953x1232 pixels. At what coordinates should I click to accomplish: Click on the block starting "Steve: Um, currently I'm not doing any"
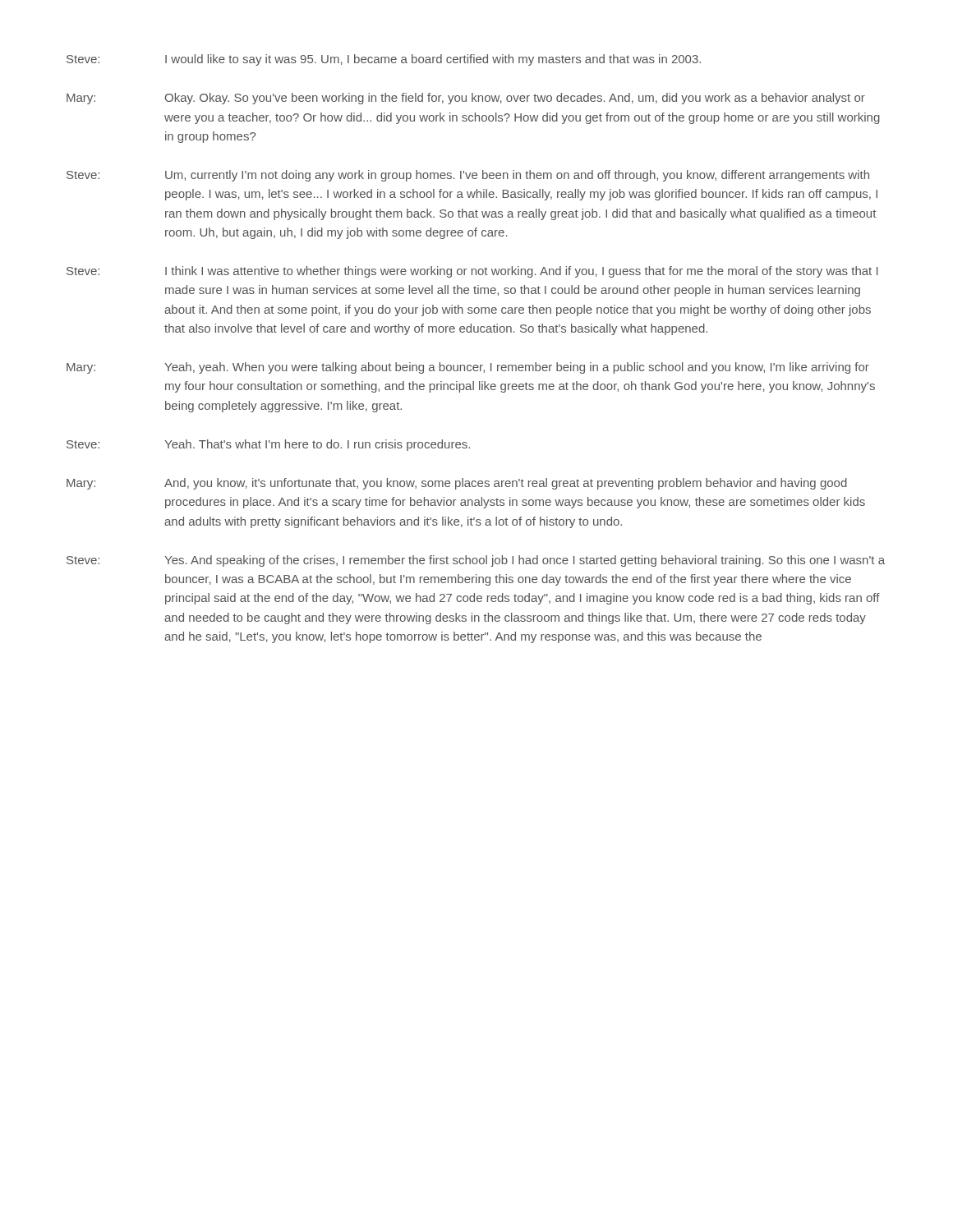pyautogui.click(x=476, y=203)
